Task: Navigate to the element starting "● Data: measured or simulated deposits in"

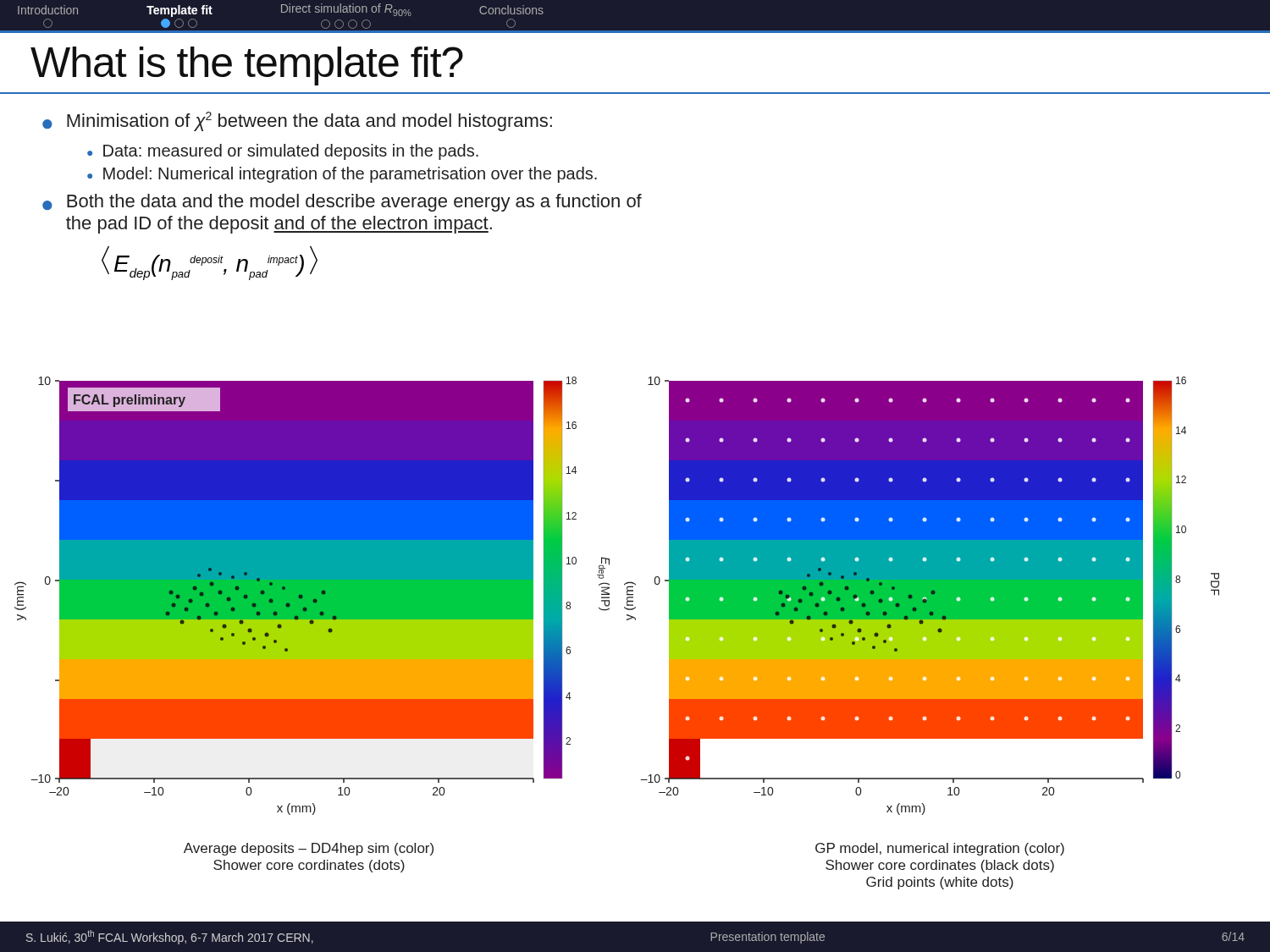Action: [283, 151]
